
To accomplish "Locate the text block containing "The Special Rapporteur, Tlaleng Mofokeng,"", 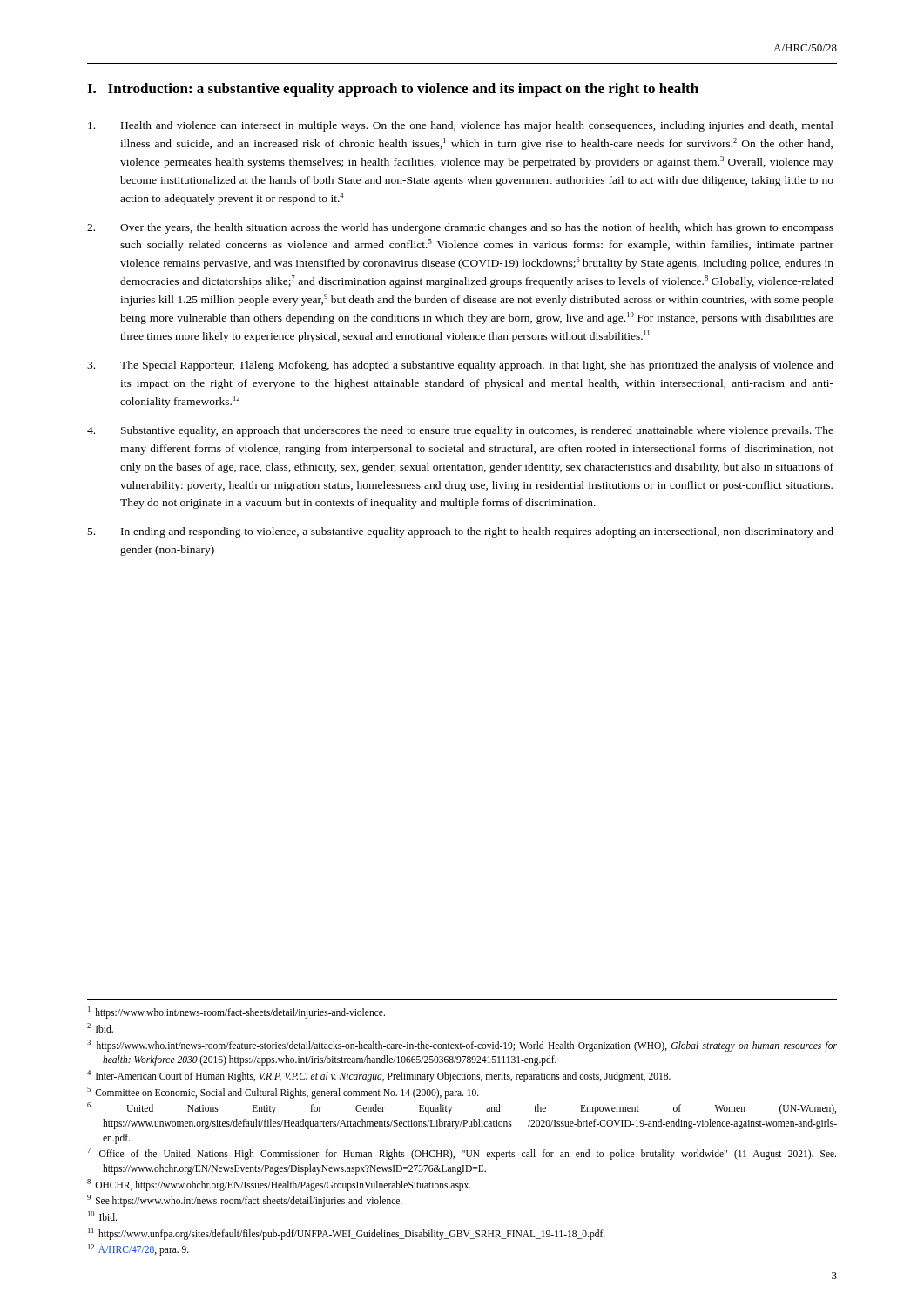I will point(460,384).
